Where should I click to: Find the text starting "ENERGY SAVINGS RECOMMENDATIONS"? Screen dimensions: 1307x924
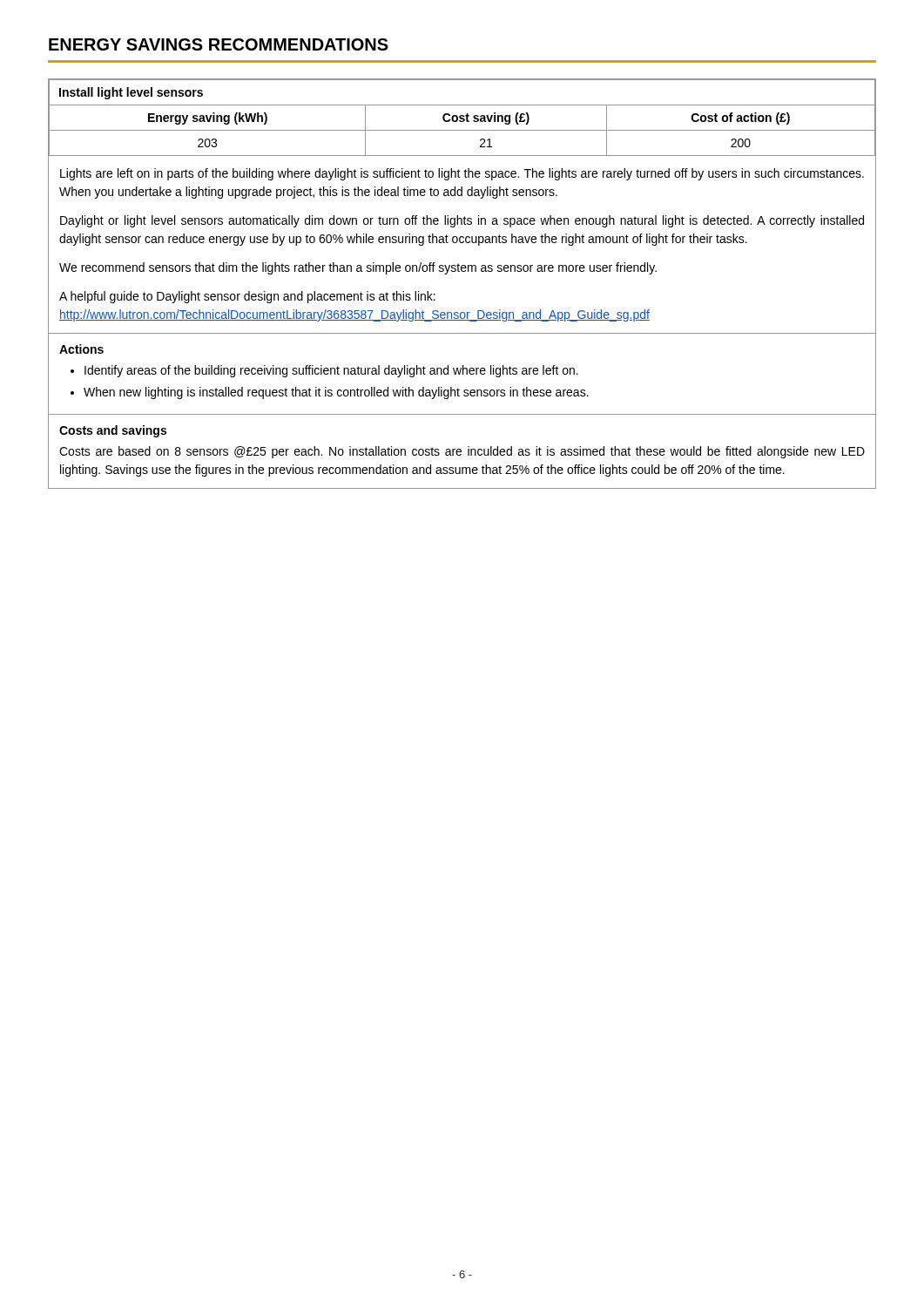tap(218, 44)
